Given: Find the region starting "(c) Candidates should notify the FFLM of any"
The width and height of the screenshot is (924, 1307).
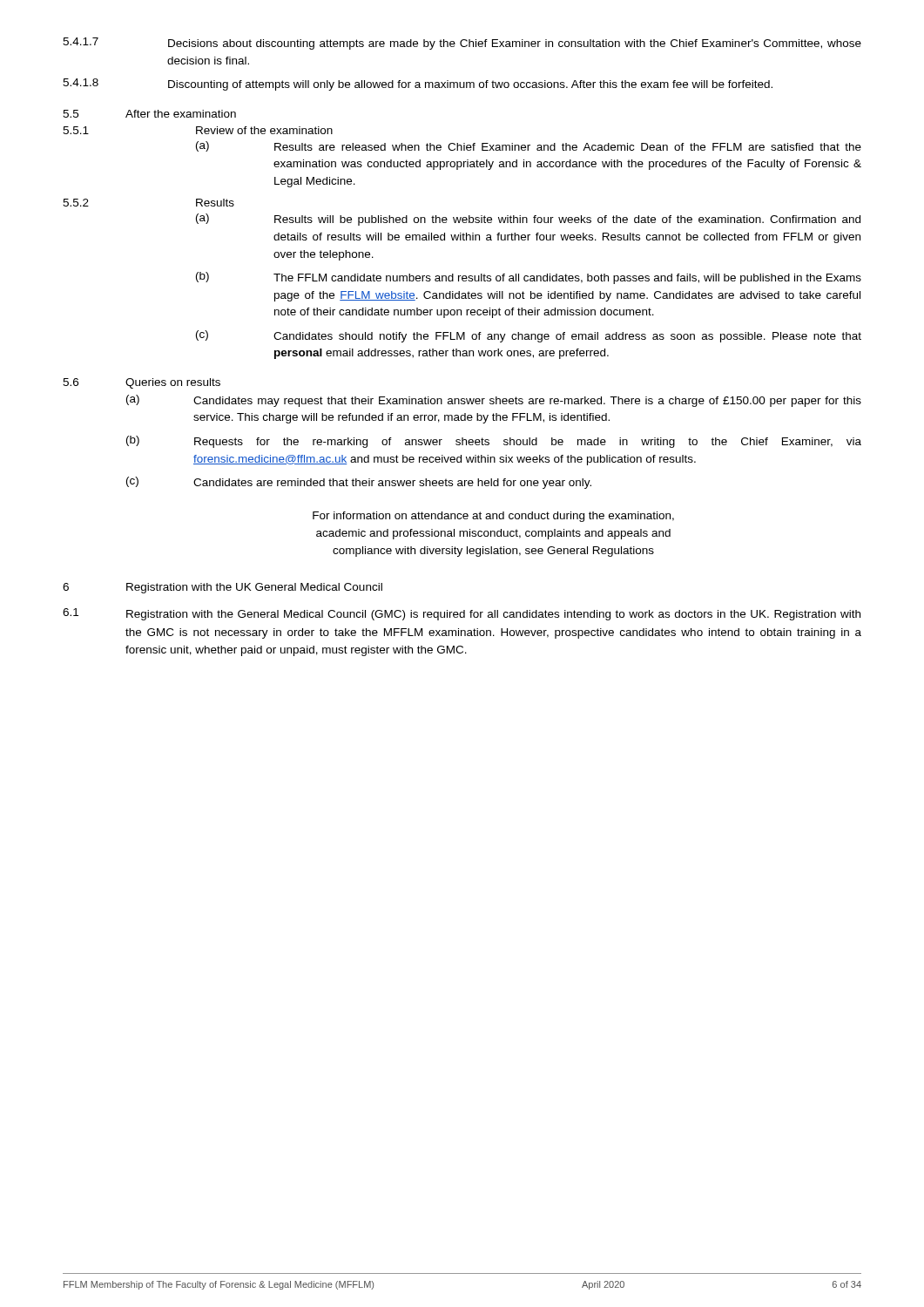Looking at the screenshot, I should click(x=528, y=344).
